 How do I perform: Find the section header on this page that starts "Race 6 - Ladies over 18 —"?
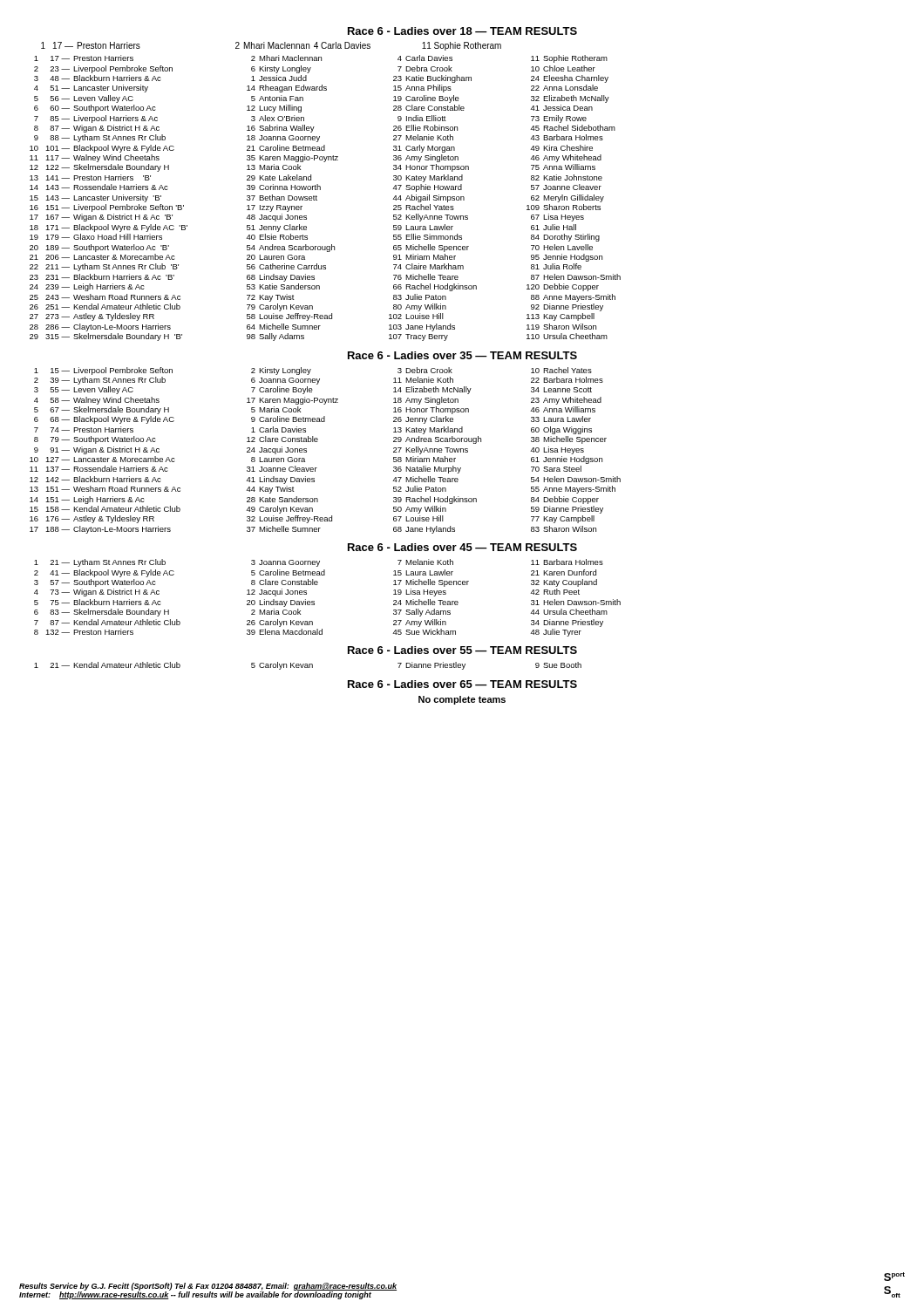462,31
